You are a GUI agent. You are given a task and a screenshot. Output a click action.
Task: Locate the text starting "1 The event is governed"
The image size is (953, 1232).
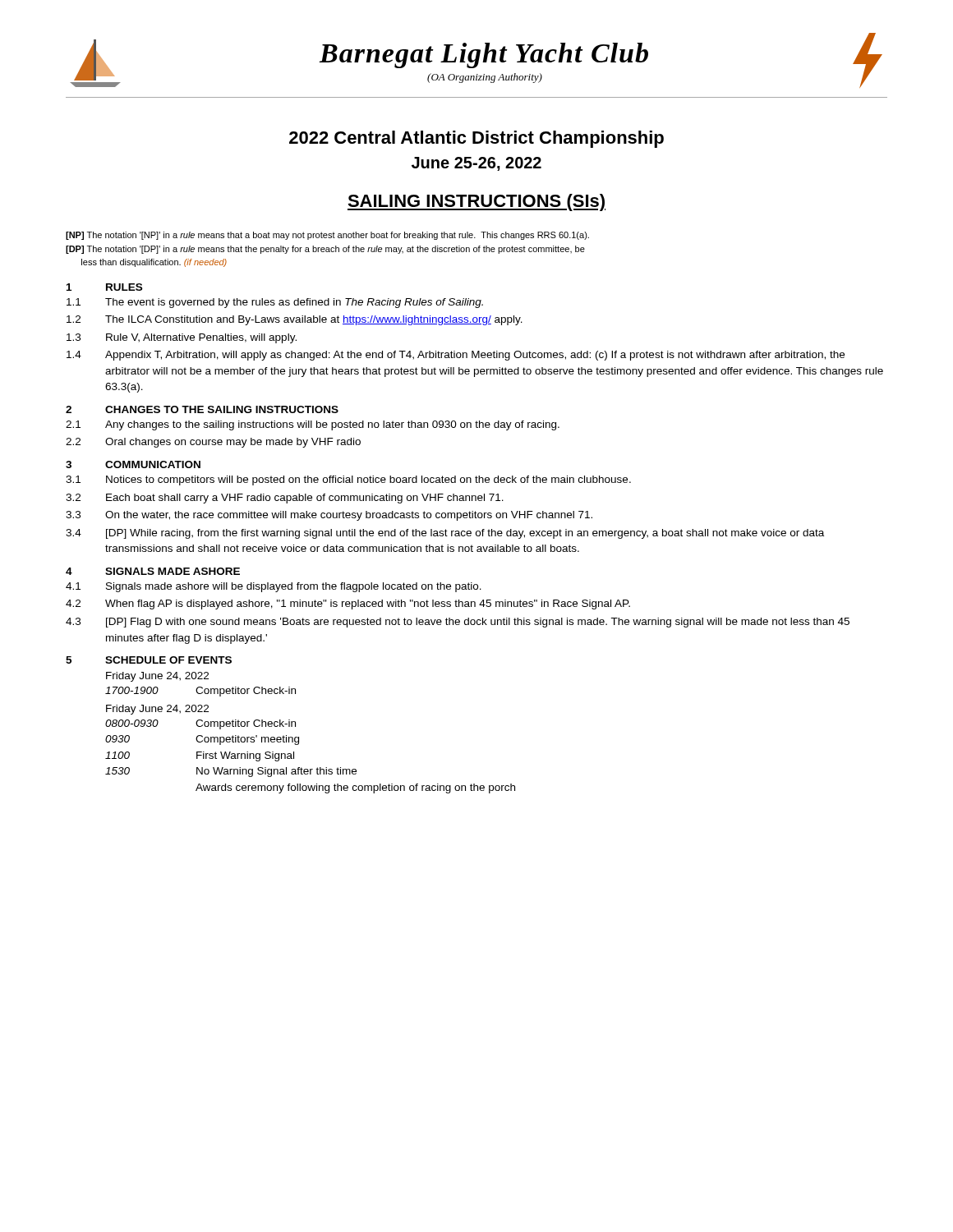(476, 302)
